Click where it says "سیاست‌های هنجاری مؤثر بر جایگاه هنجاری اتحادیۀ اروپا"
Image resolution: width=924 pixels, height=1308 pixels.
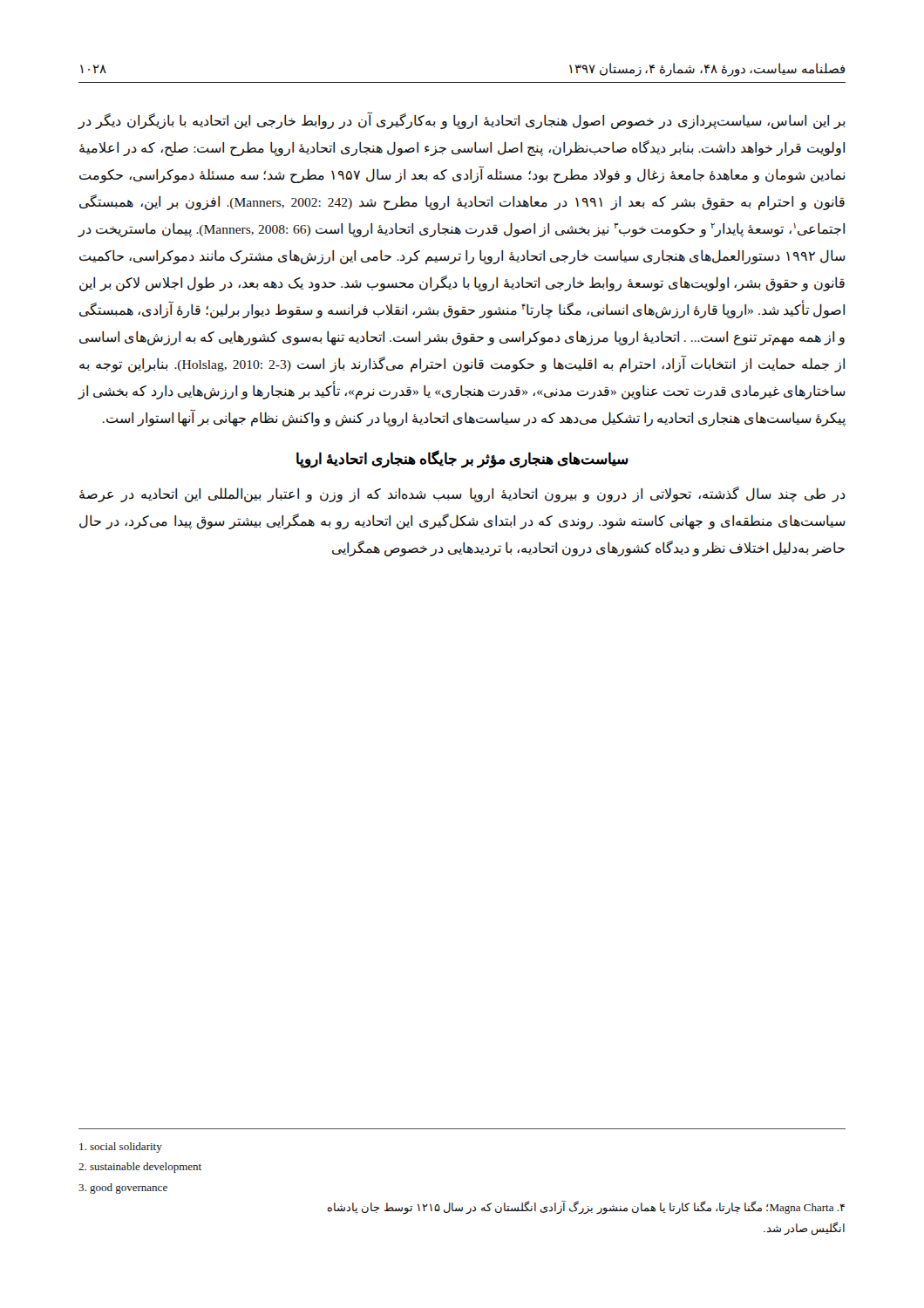click(x=462, y=459)
